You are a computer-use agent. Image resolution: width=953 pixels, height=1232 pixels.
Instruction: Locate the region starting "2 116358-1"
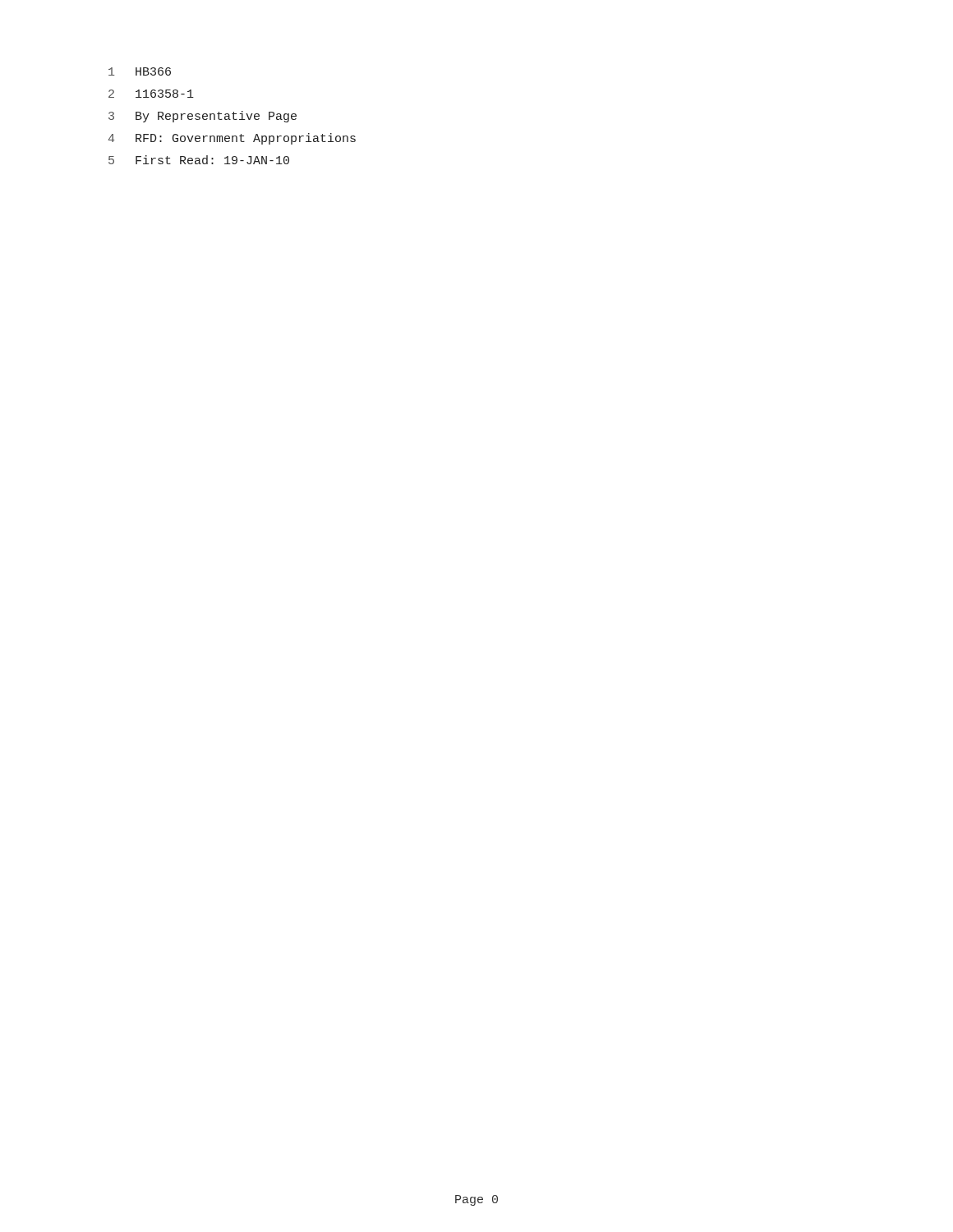click(130, 95)
